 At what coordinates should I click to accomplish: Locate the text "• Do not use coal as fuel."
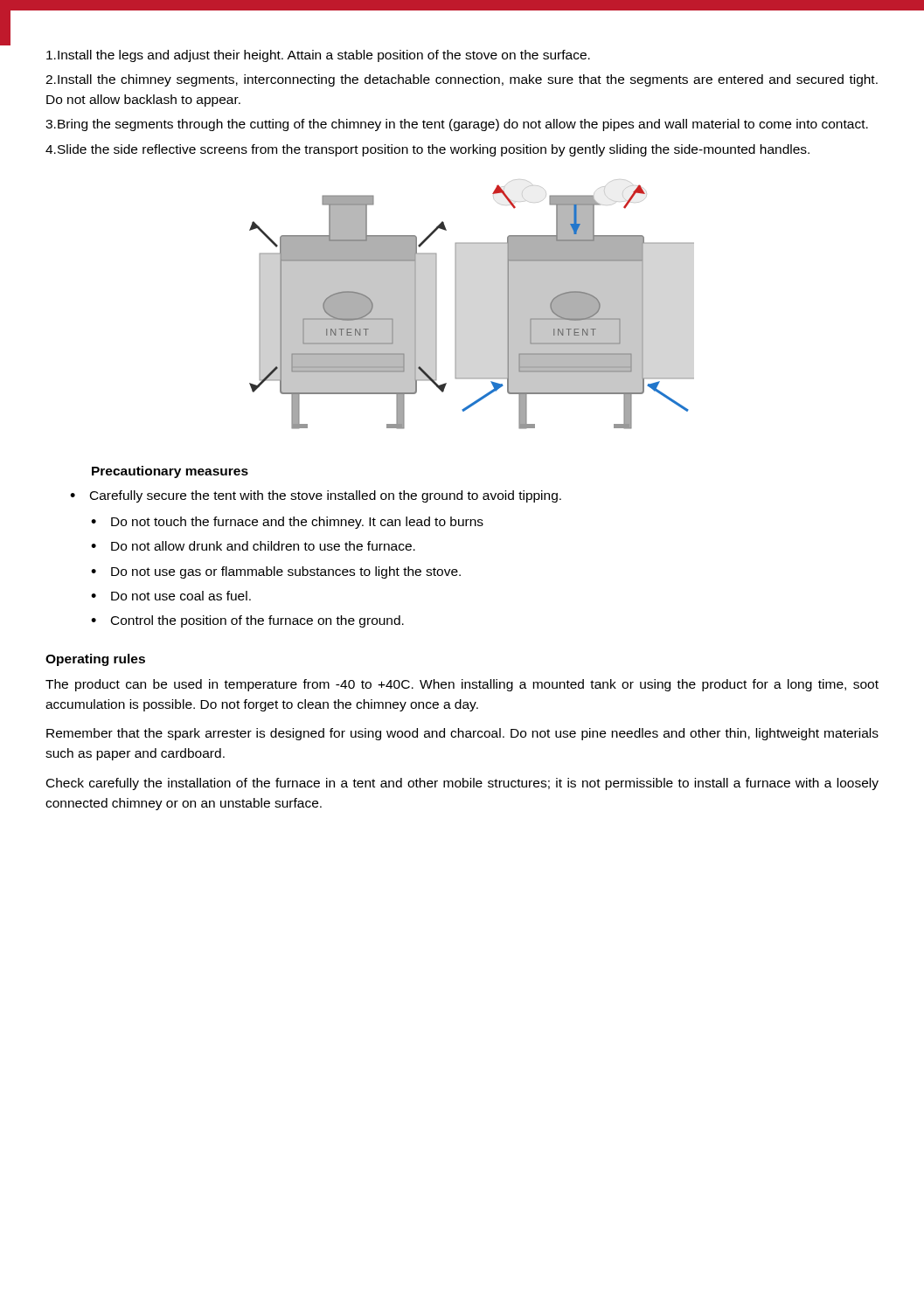[x=171, y=597]
